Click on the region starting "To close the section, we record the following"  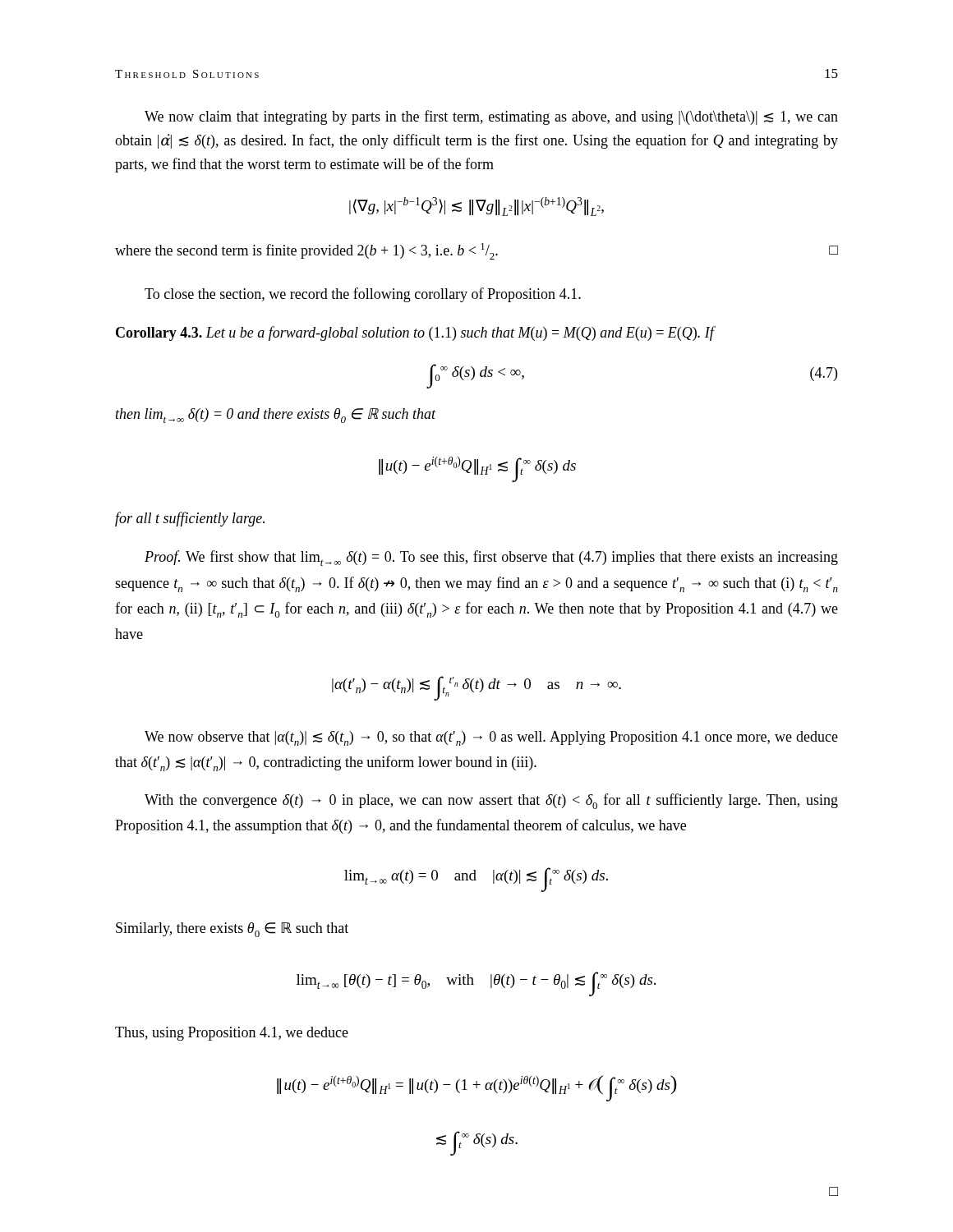[x=363, y=294]
